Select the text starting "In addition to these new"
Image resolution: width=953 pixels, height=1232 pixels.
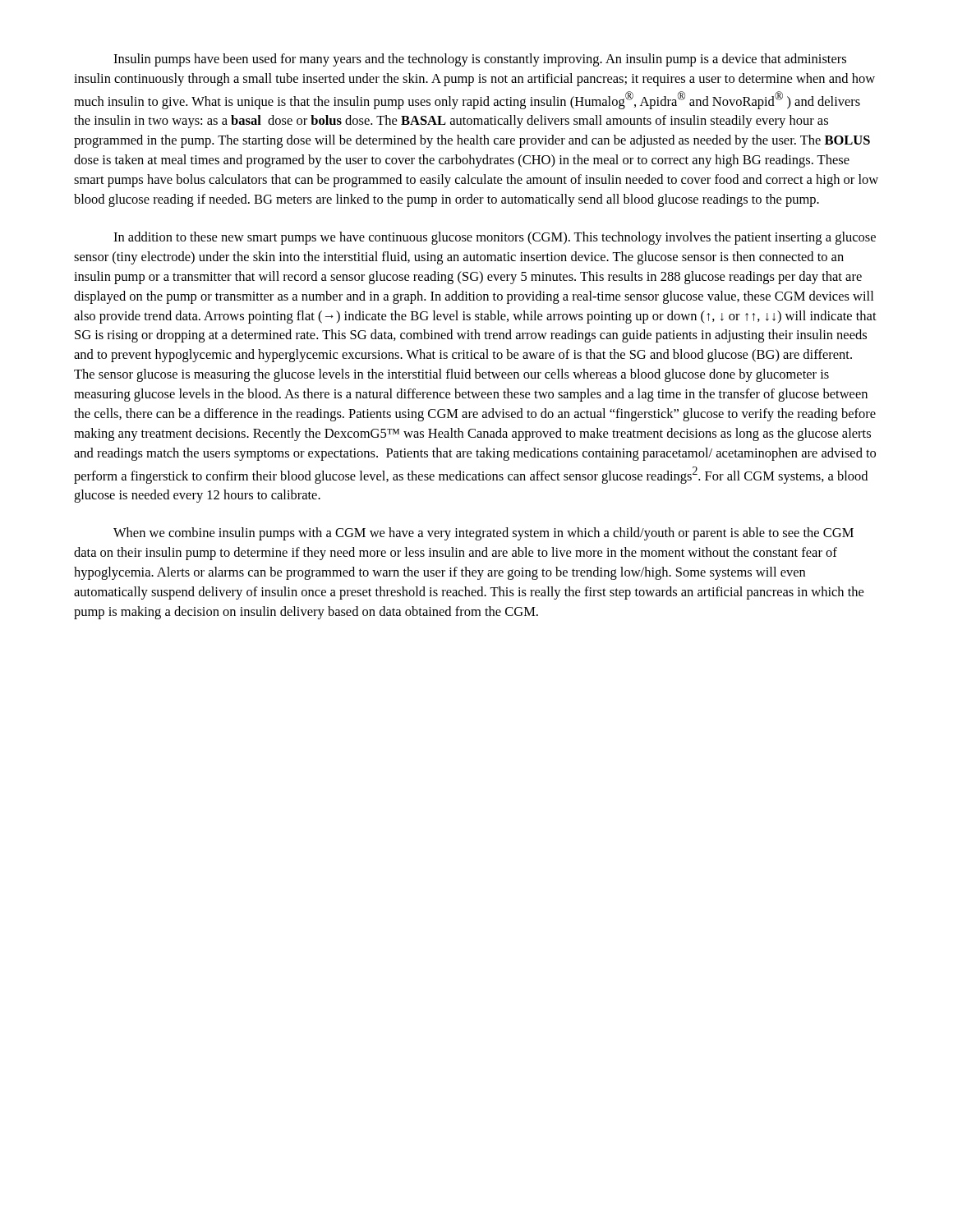point(476,366)
